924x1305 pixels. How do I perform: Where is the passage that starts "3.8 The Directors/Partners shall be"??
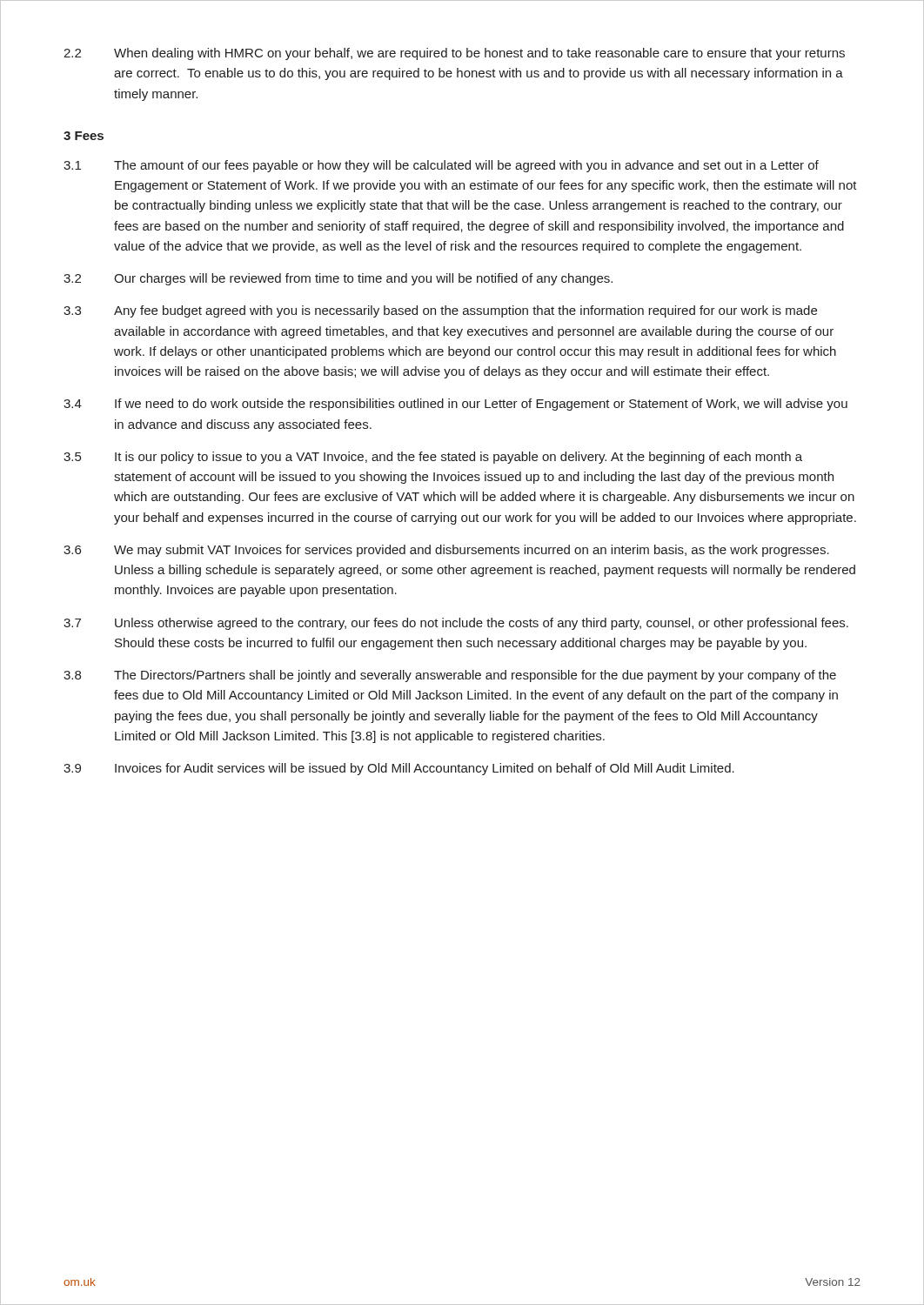coord(462,705)
